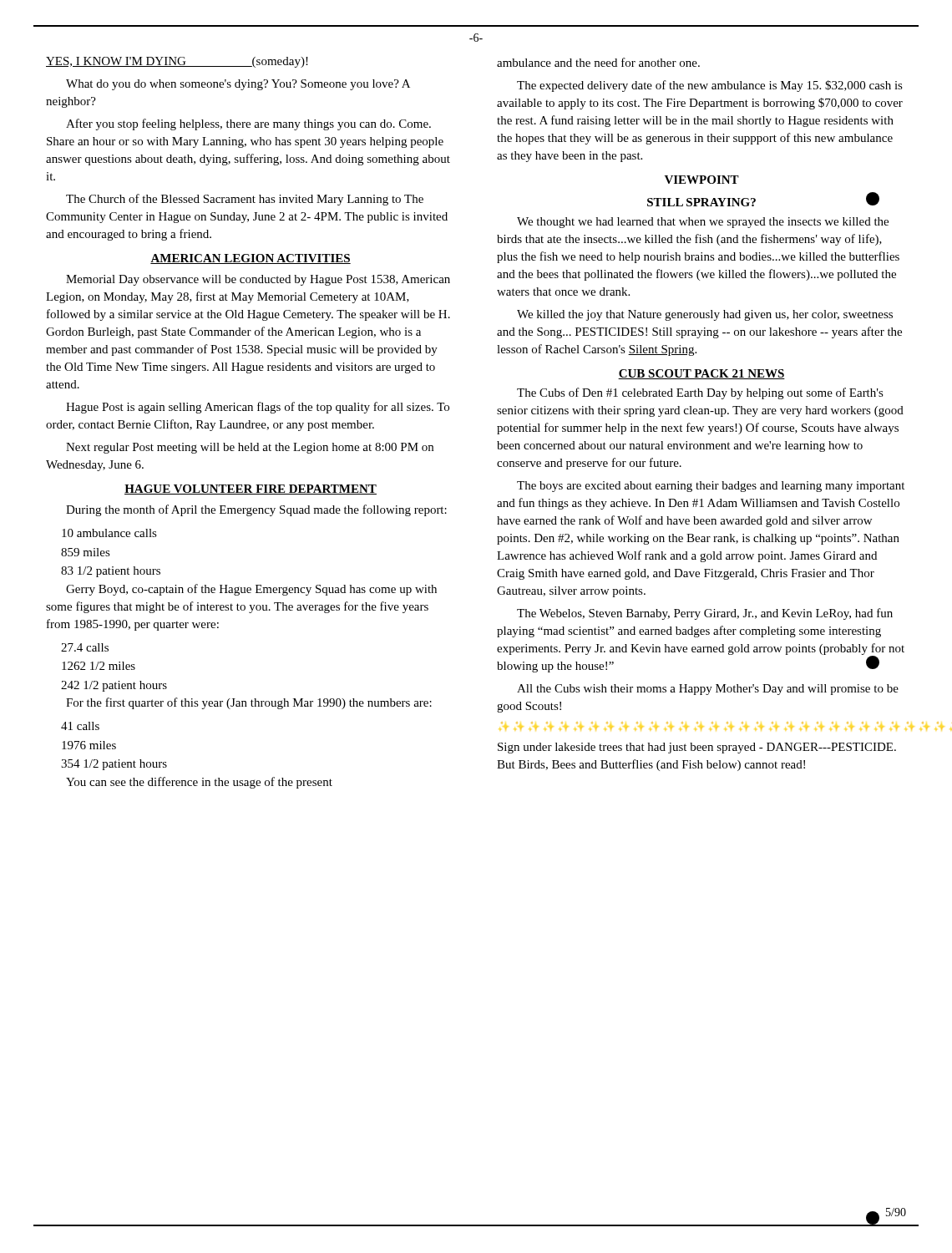Point to the element starting "STILL SPRAYING?"
The height and width of the screenshot is (1253, 952).
(701, 202)
